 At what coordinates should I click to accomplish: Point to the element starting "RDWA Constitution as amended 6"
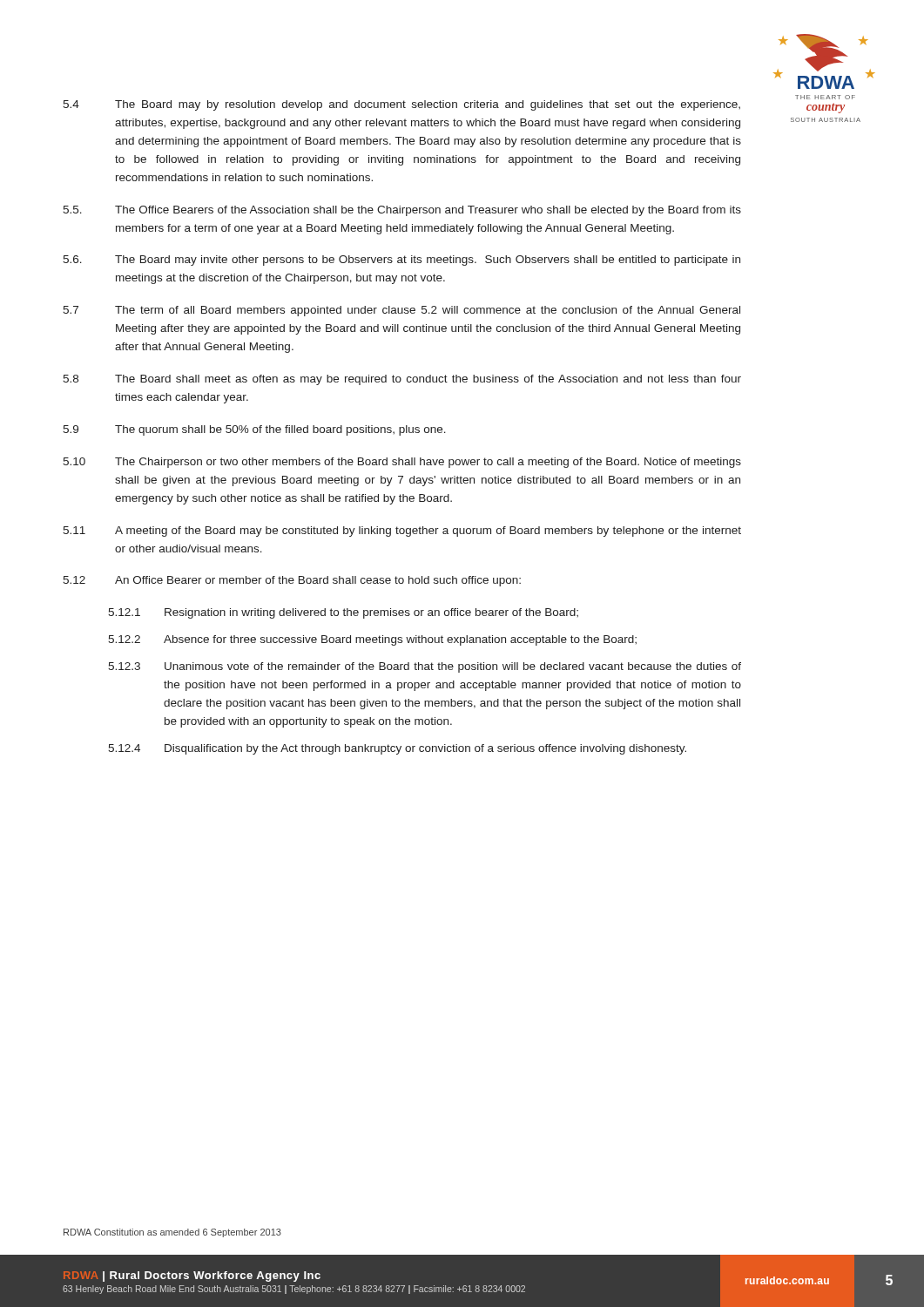(x=172, y=1232)
